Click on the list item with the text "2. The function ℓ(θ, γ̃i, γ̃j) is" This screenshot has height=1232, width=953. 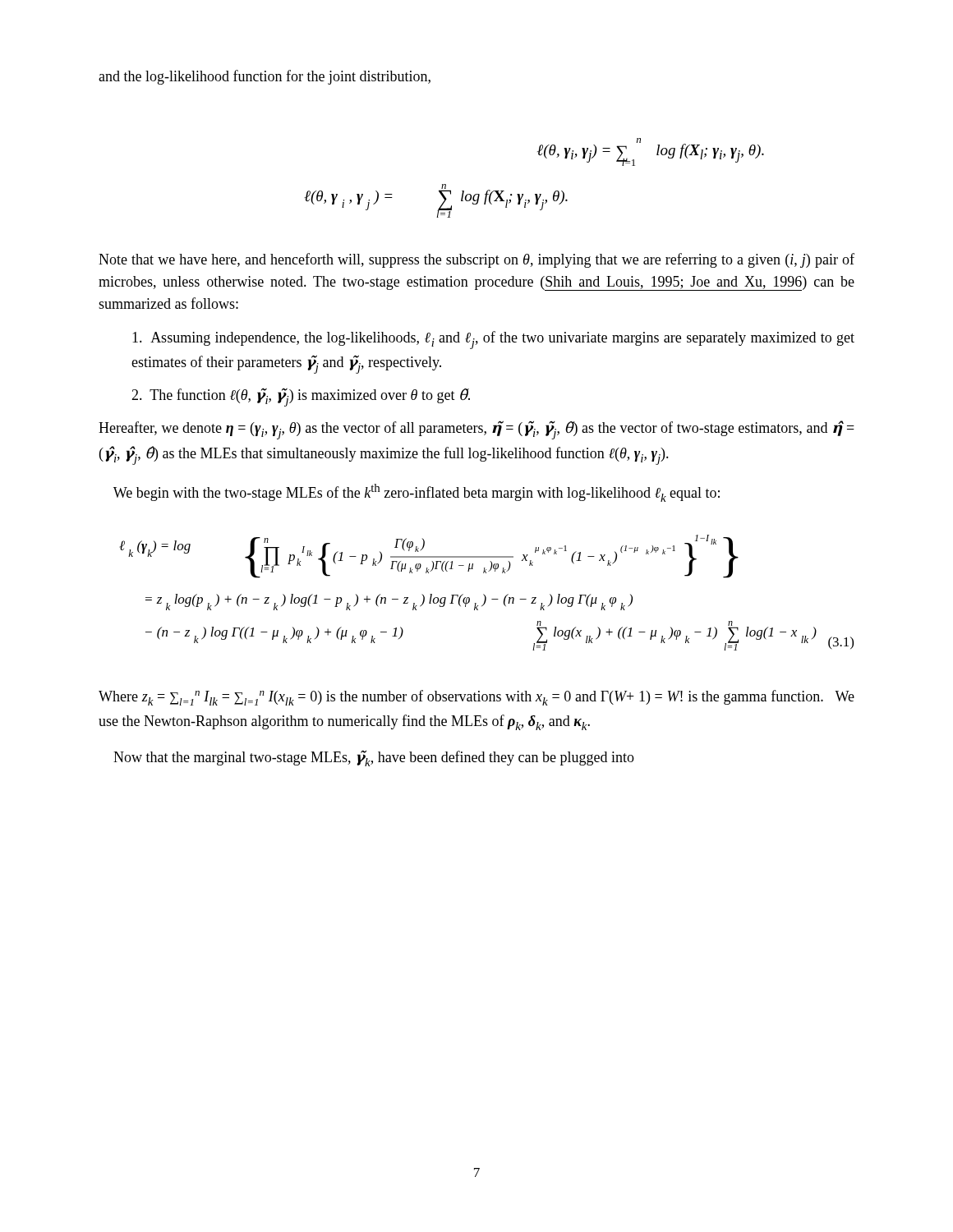pos(301,397)
